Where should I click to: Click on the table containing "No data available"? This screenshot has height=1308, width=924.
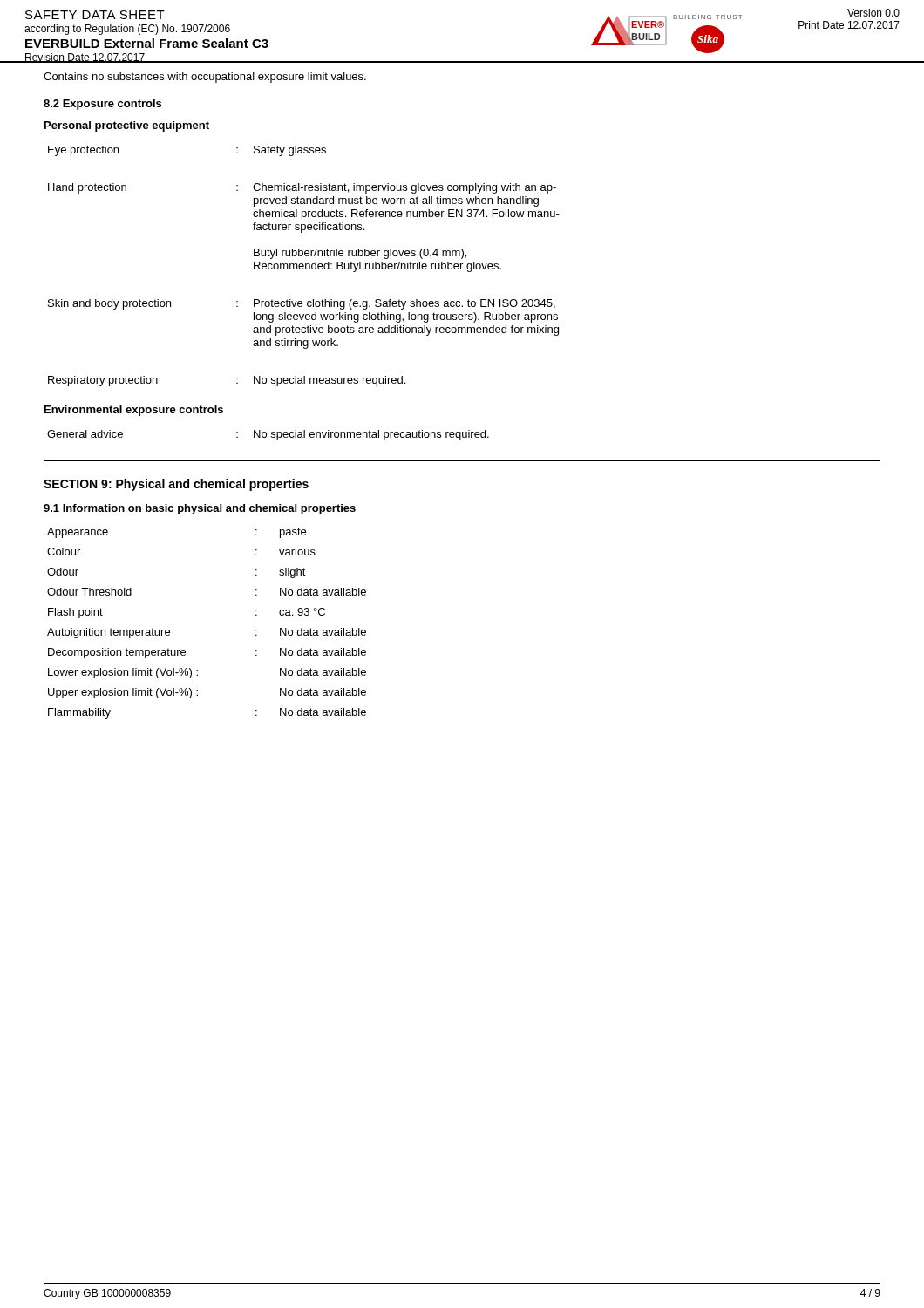pos(462,622)
